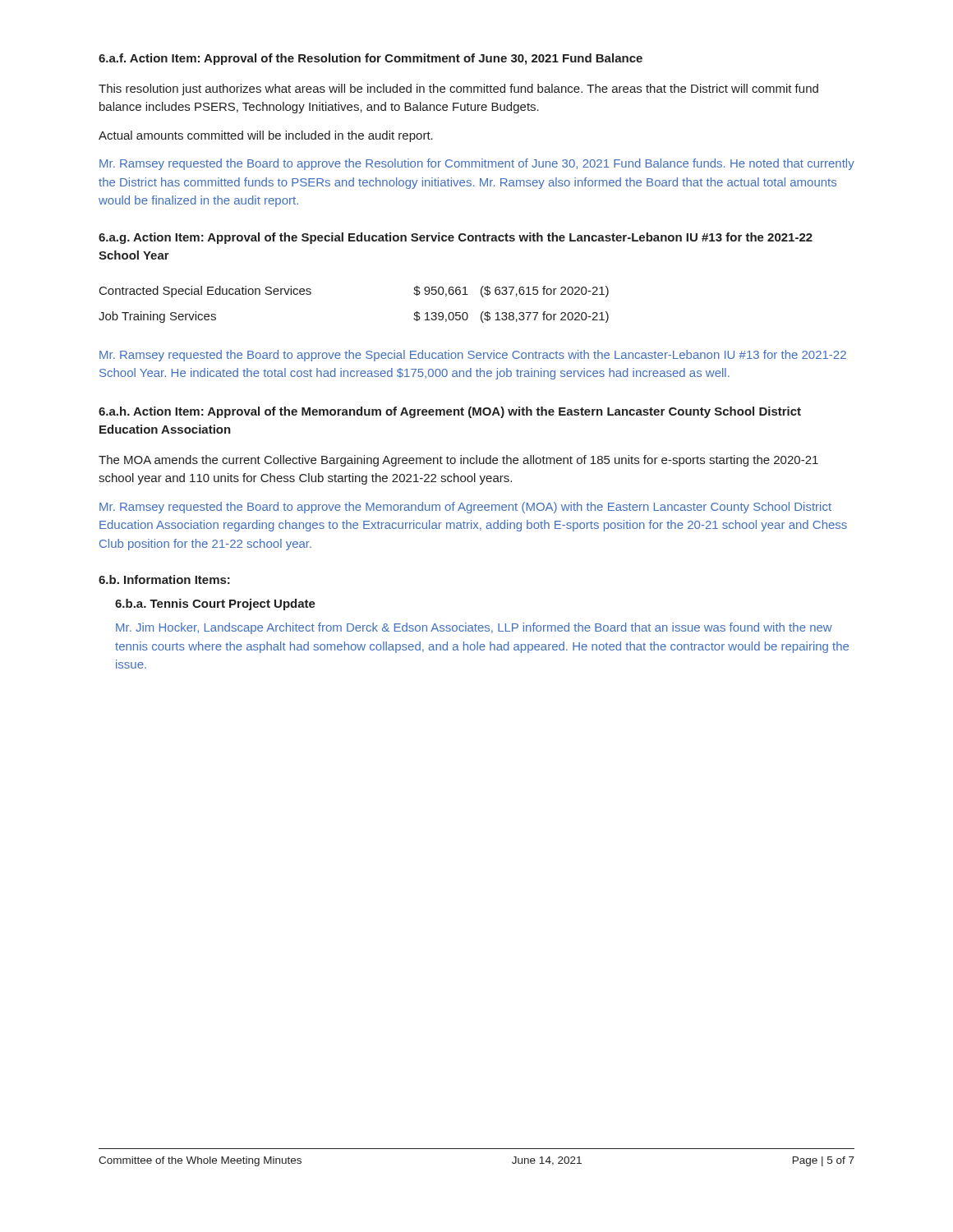Click on the section header containing "6.a.h. Action Item: Approval of the Memorandum of"

coord(450,420)
